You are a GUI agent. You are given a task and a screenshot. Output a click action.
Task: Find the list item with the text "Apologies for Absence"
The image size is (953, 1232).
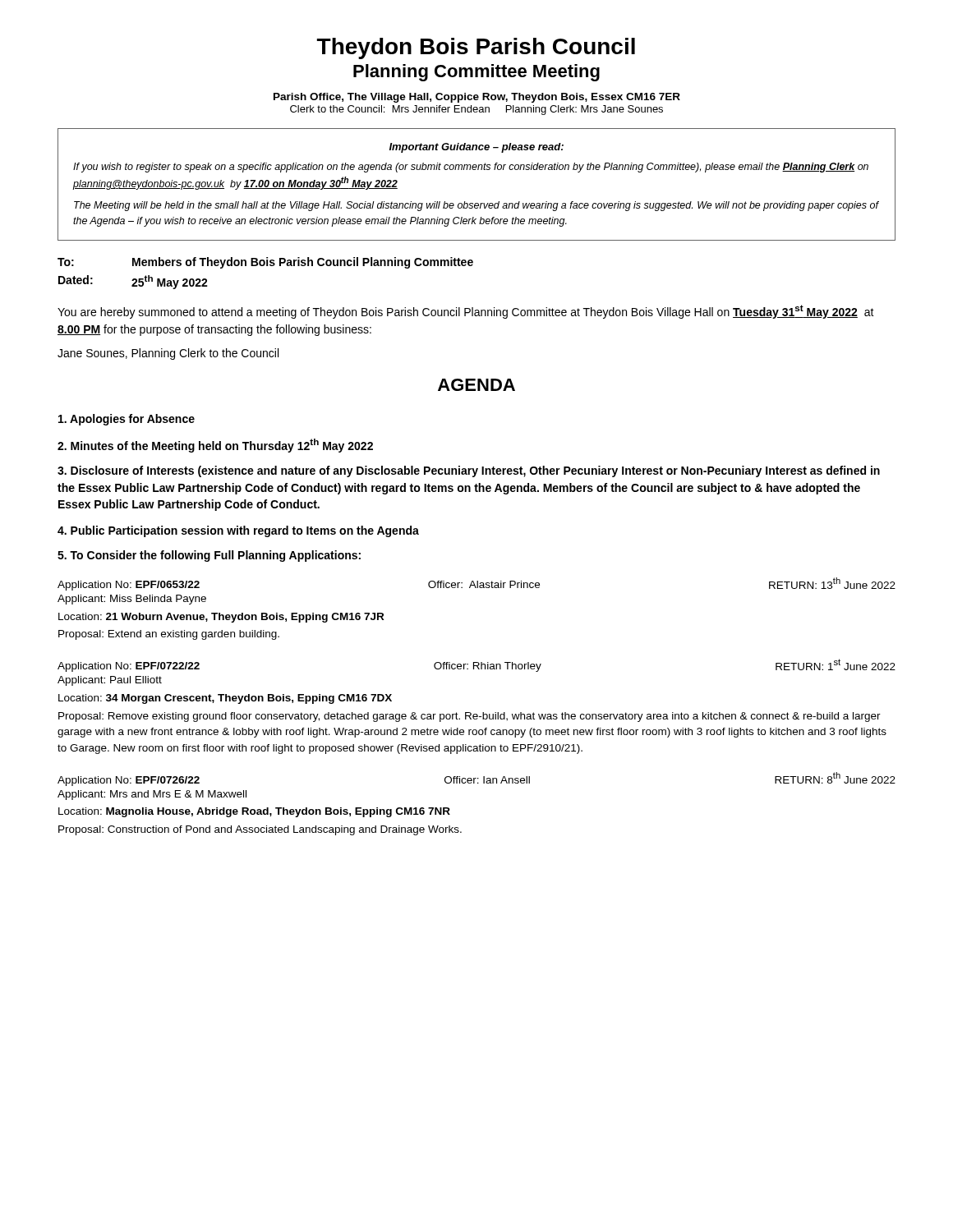[126, 419]
